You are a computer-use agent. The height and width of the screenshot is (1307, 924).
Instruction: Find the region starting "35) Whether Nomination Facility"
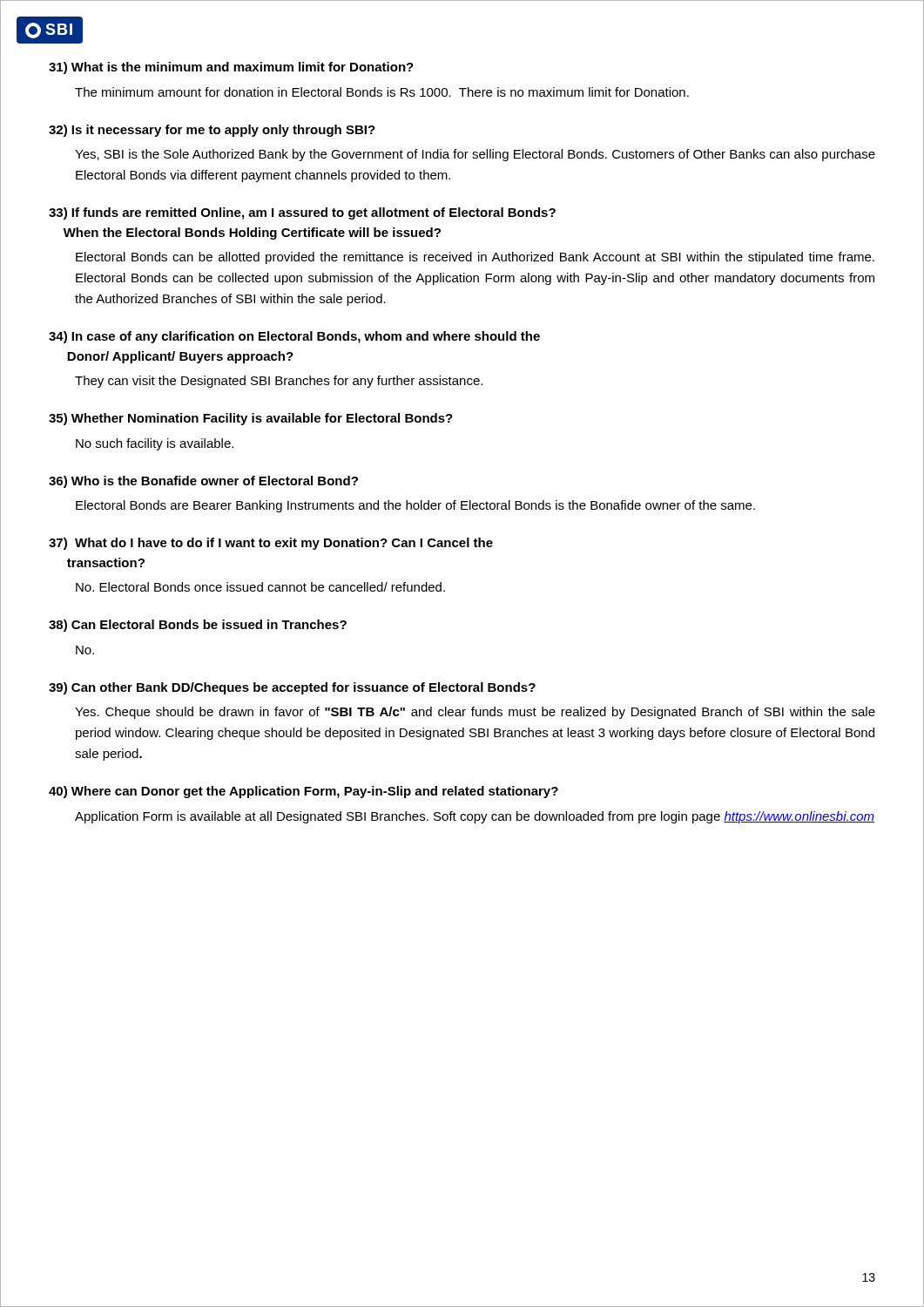click(251, 419)
